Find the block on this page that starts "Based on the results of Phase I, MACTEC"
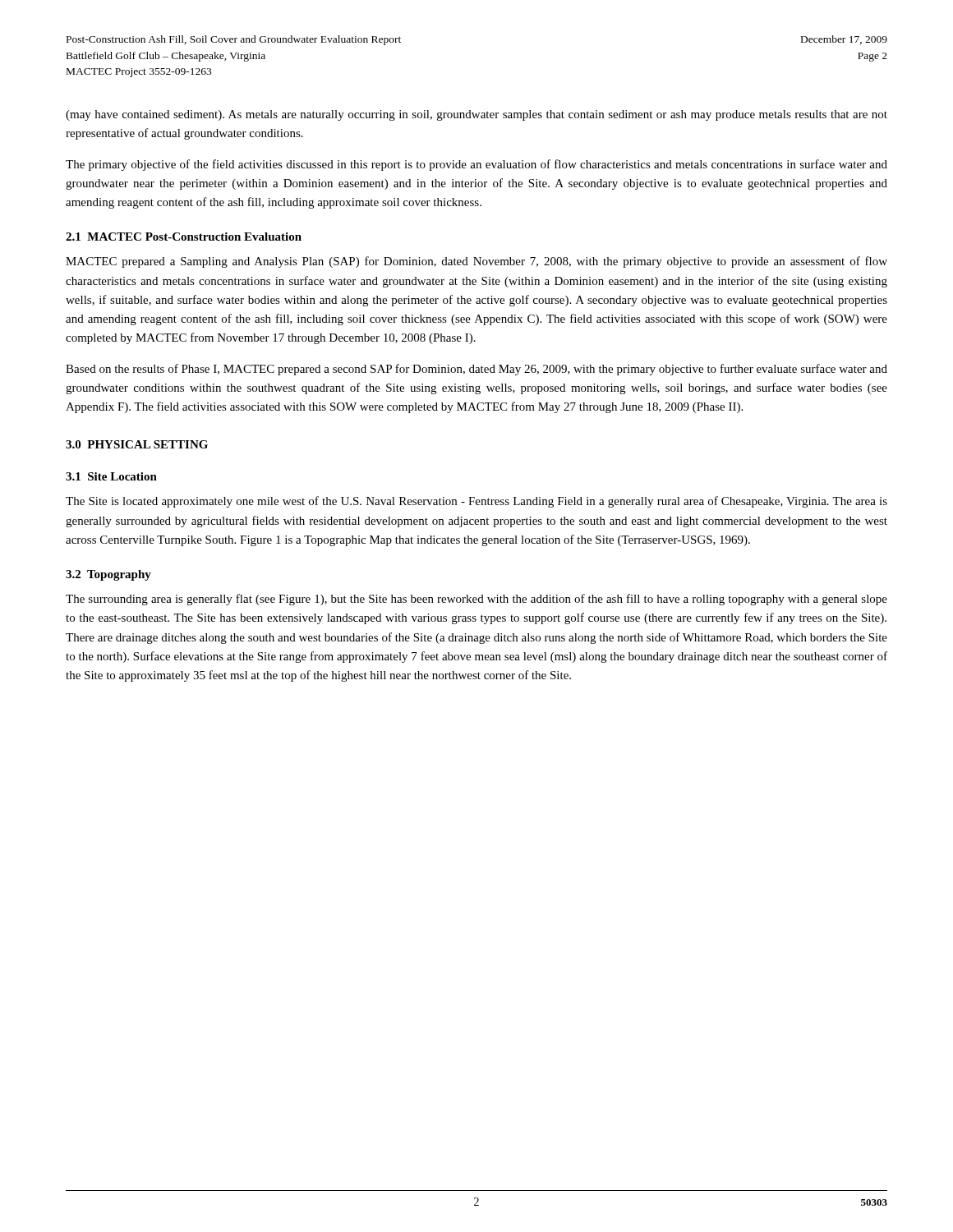 (x=476, y=388)
